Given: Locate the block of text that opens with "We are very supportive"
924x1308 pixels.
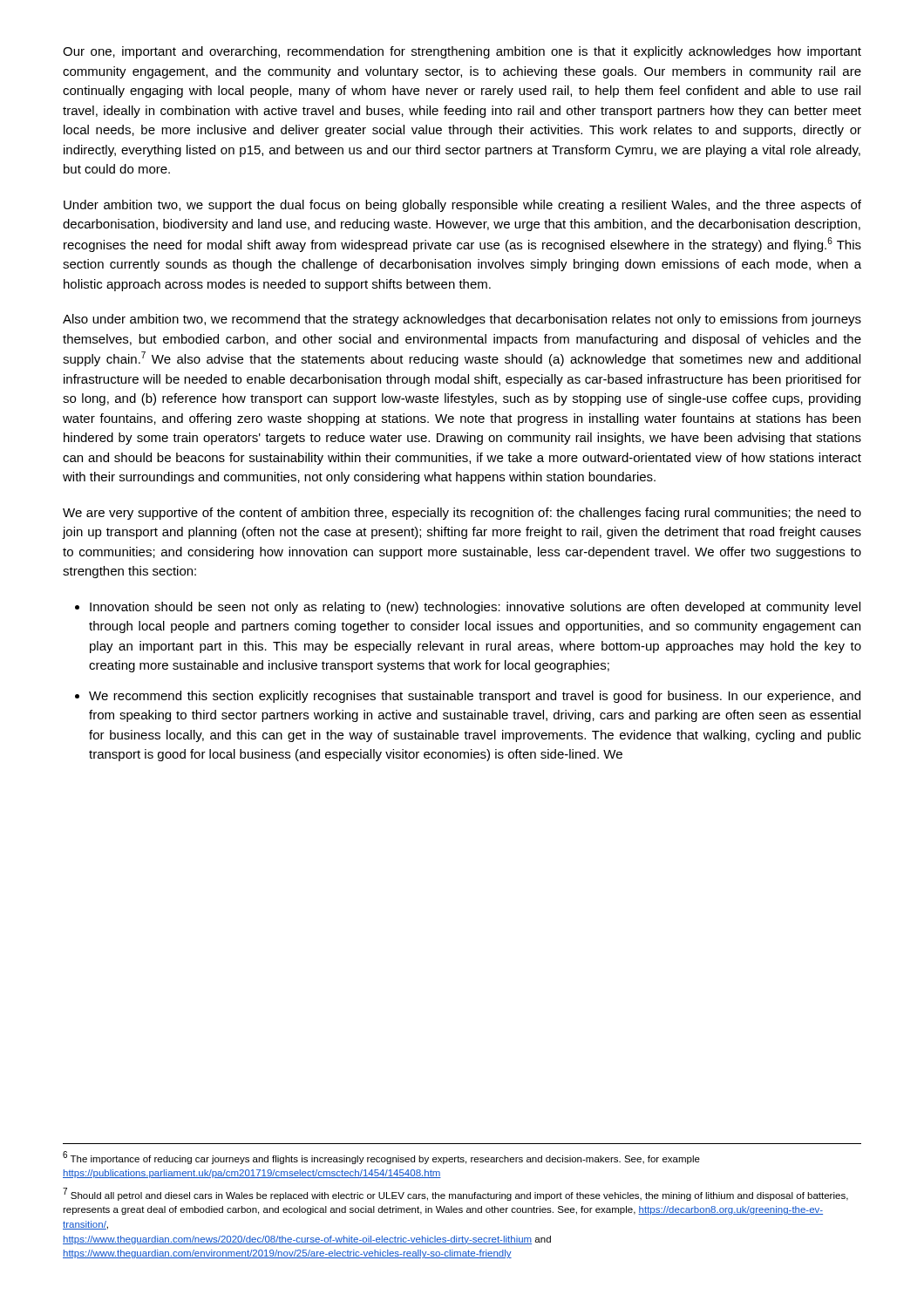Looking at the screenshot, I should click(x=462, y=541).
